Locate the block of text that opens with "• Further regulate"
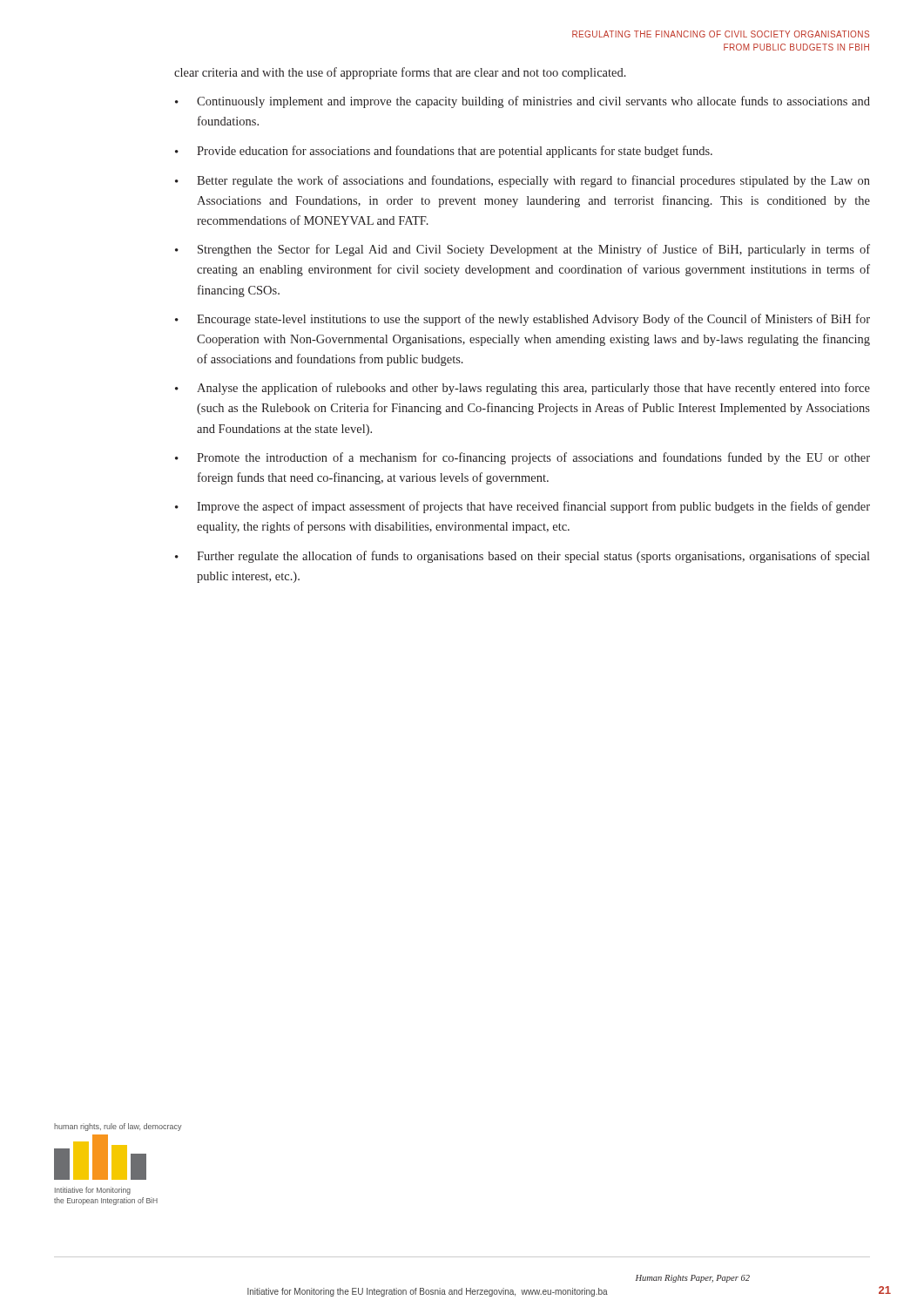This screenshot has width=924, height=1307. click(x=522, y=566)
